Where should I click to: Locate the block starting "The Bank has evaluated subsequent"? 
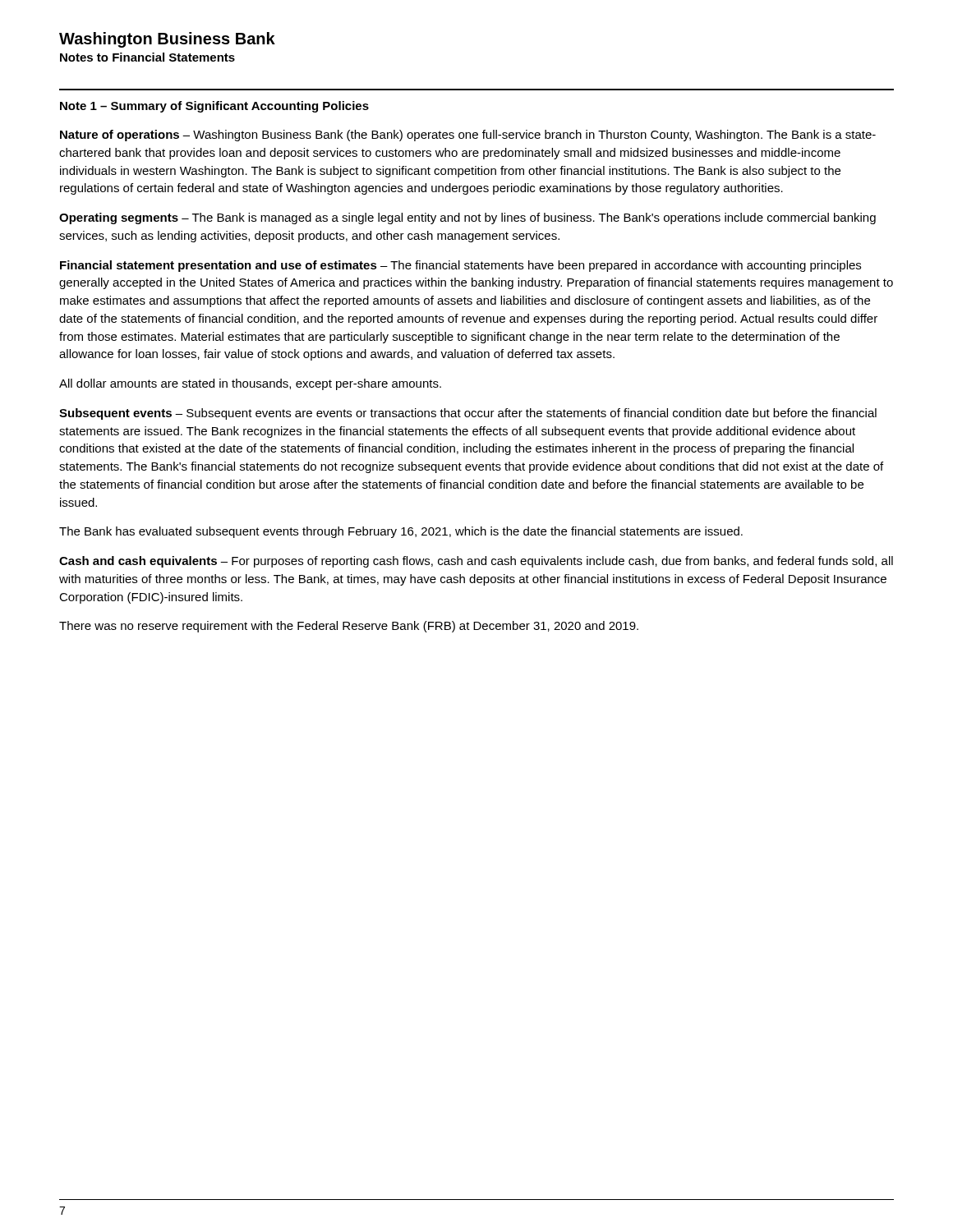tap(401, 531)
